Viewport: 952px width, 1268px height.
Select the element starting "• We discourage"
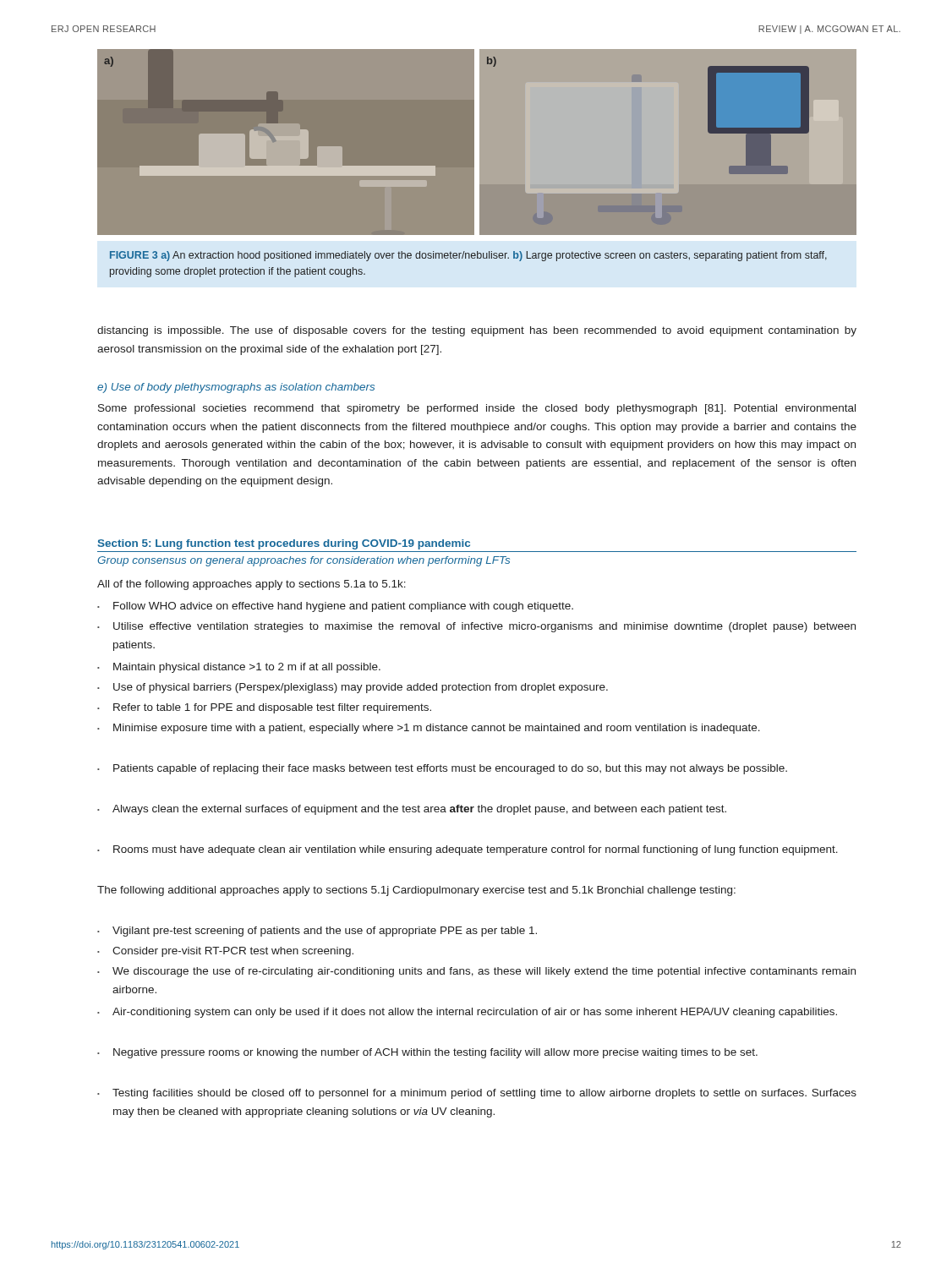[x=477, y=980]
